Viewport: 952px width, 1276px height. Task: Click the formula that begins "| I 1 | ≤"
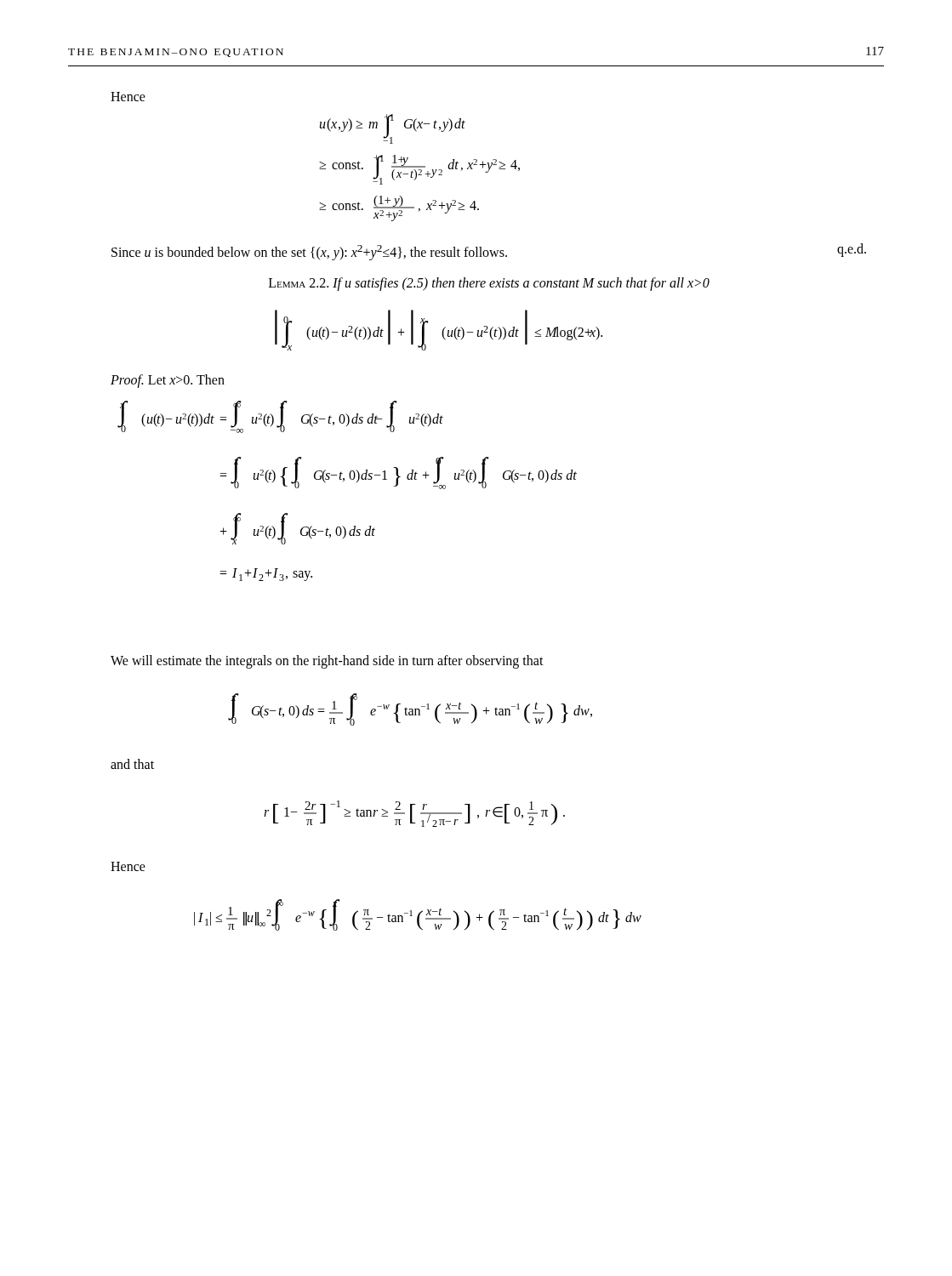pos(489,920)
